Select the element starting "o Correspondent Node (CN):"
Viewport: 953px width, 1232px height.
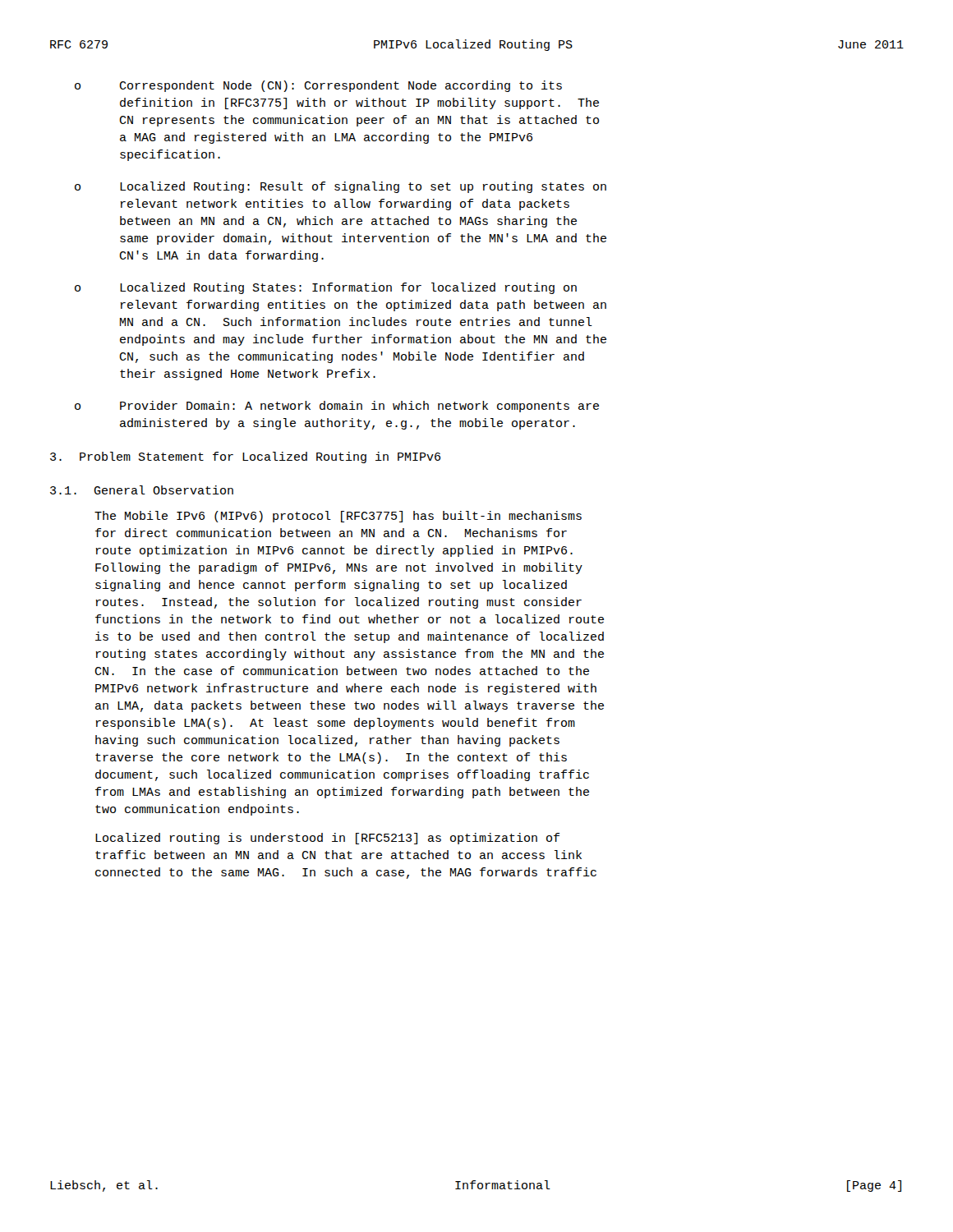(x=476, y=121)
